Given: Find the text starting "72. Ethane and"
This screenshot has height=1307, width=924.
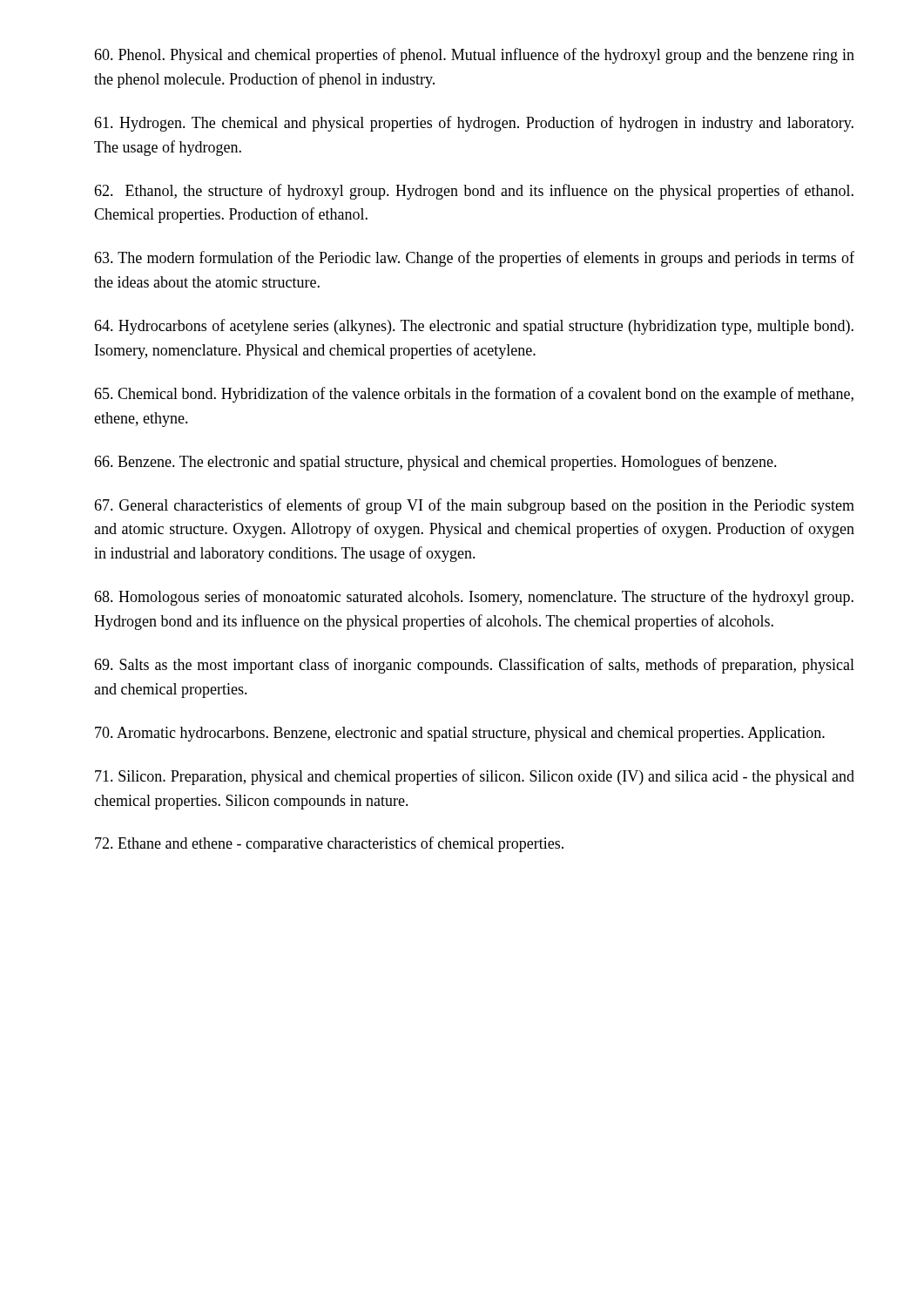Looking at the screenshot, I should tap(329, 844).
